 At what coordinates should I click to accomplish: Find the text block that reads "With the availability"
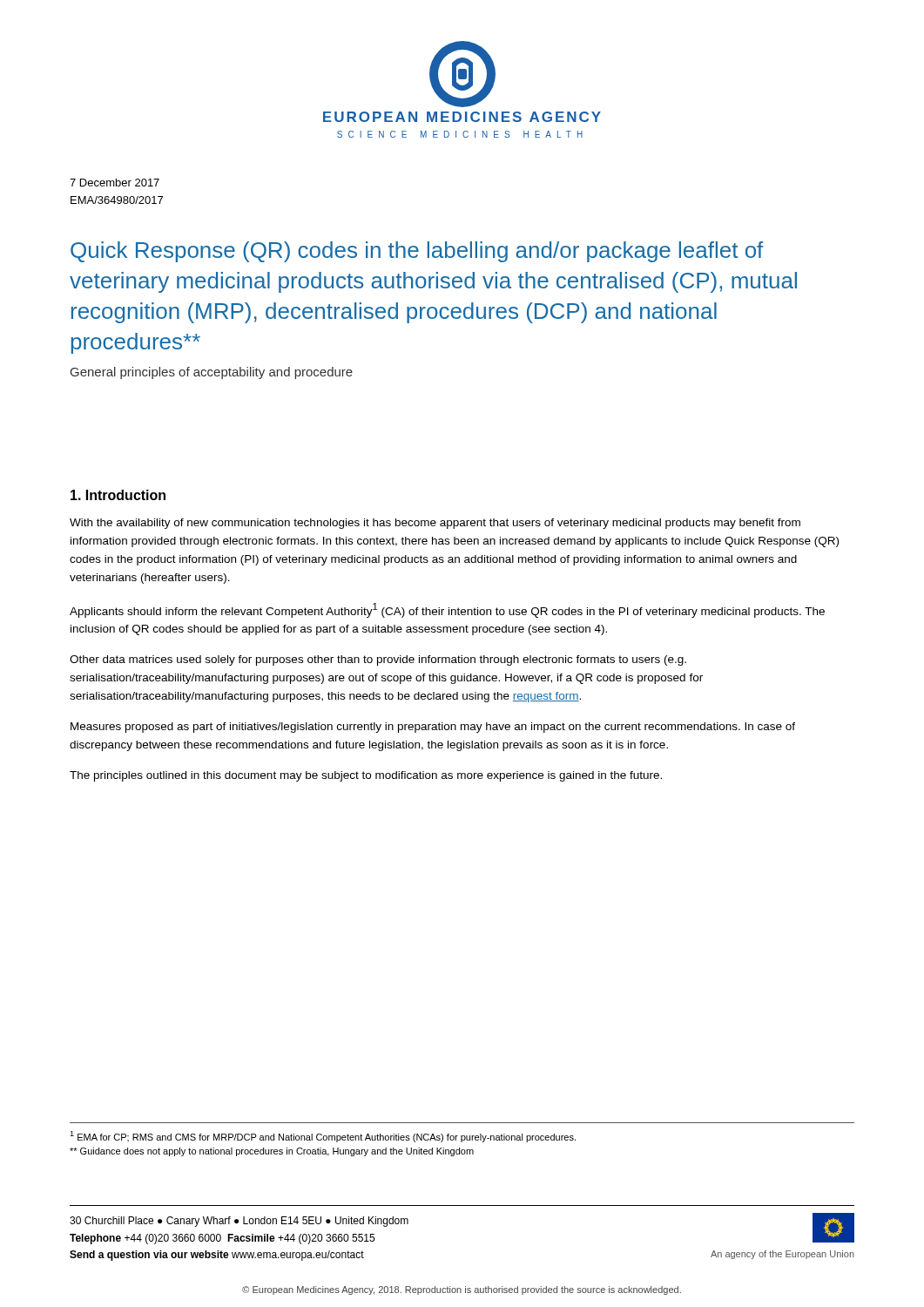[x=462, y=551]
